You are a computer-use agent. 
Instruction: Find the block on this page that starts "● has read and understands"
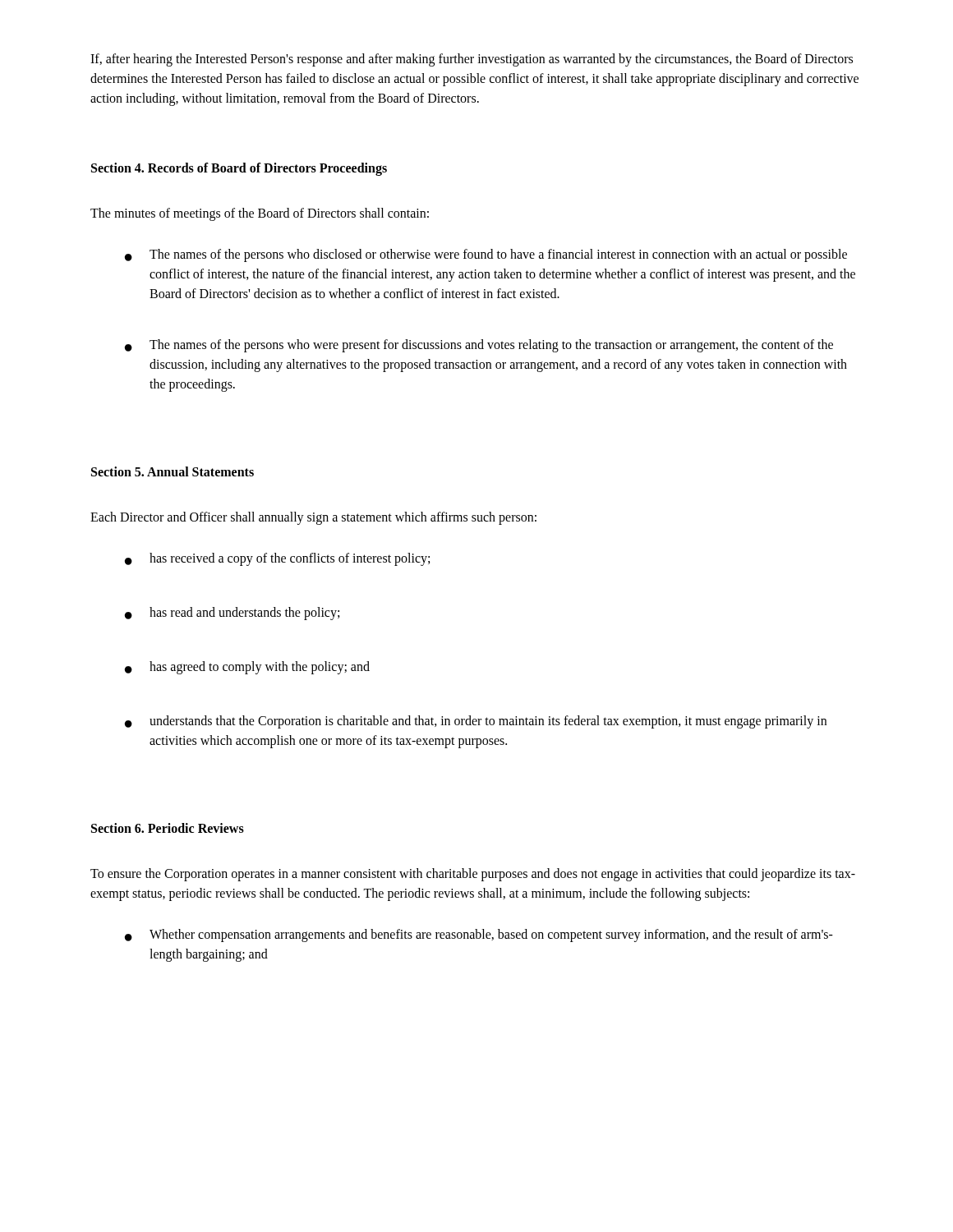[232, 614]
